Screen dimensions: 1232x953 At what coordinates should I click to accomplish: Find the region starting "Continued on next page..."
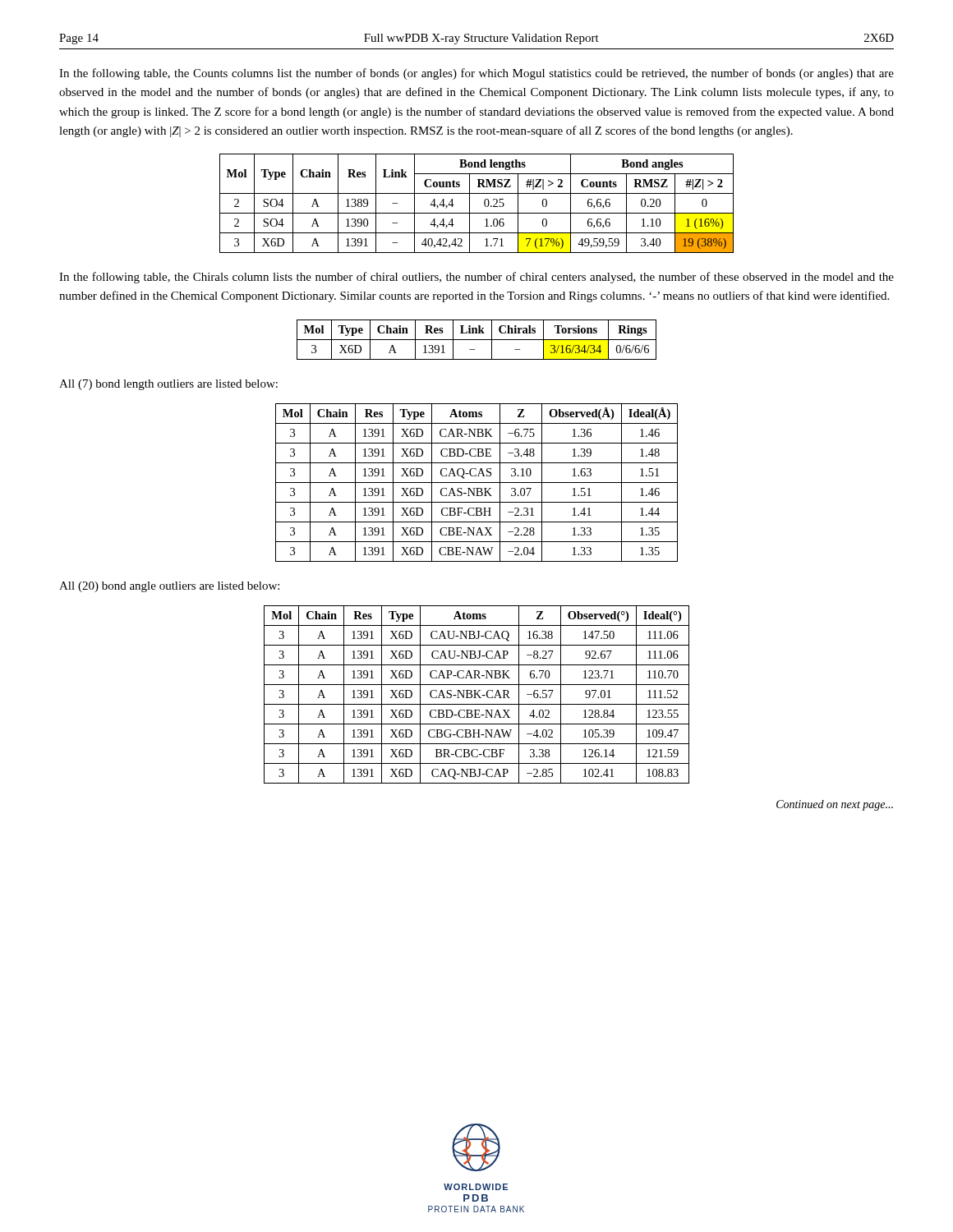click(835, 804)
